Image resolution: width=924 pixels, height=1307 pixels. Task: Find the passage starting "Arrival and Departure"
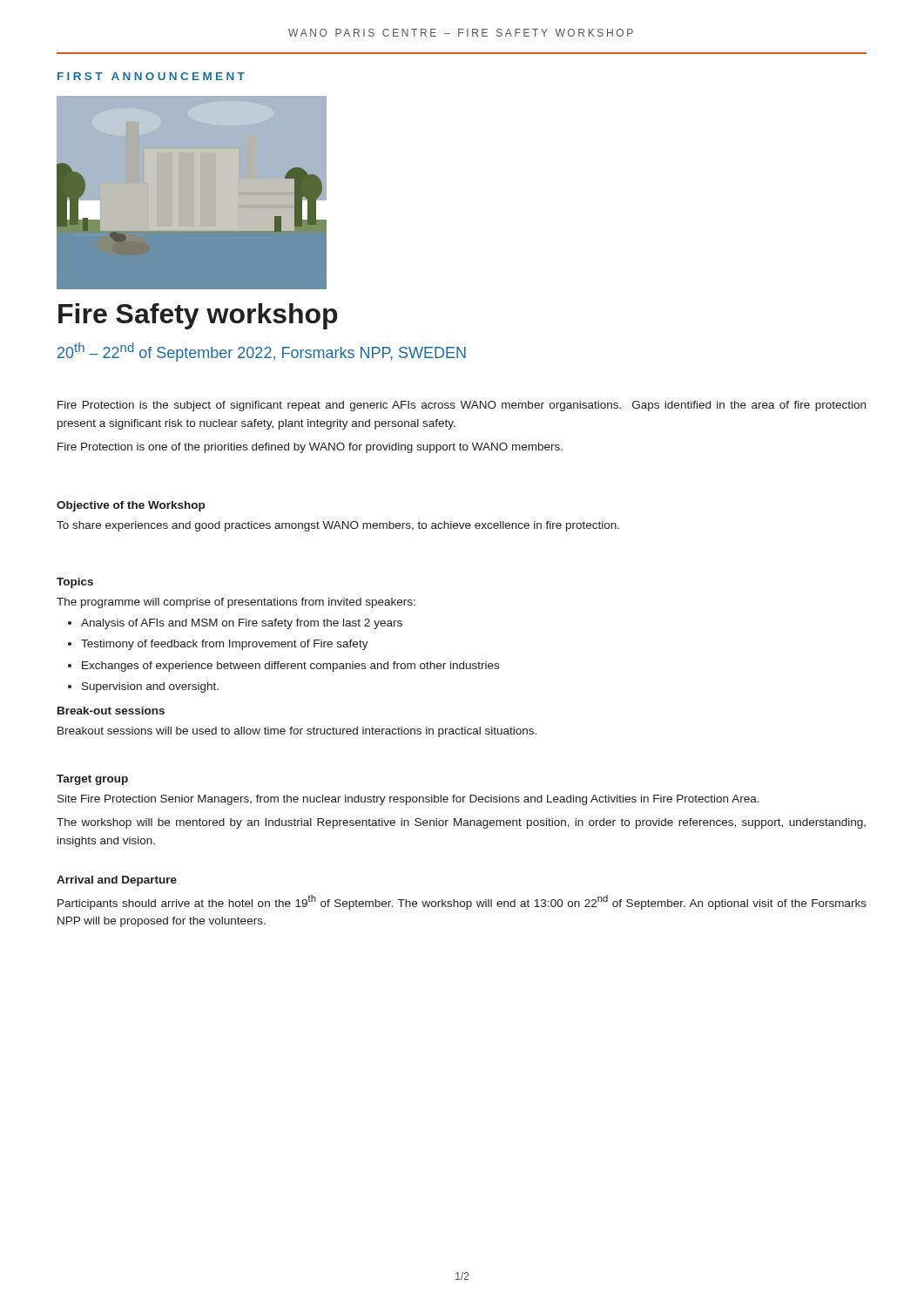click(117, 881)
